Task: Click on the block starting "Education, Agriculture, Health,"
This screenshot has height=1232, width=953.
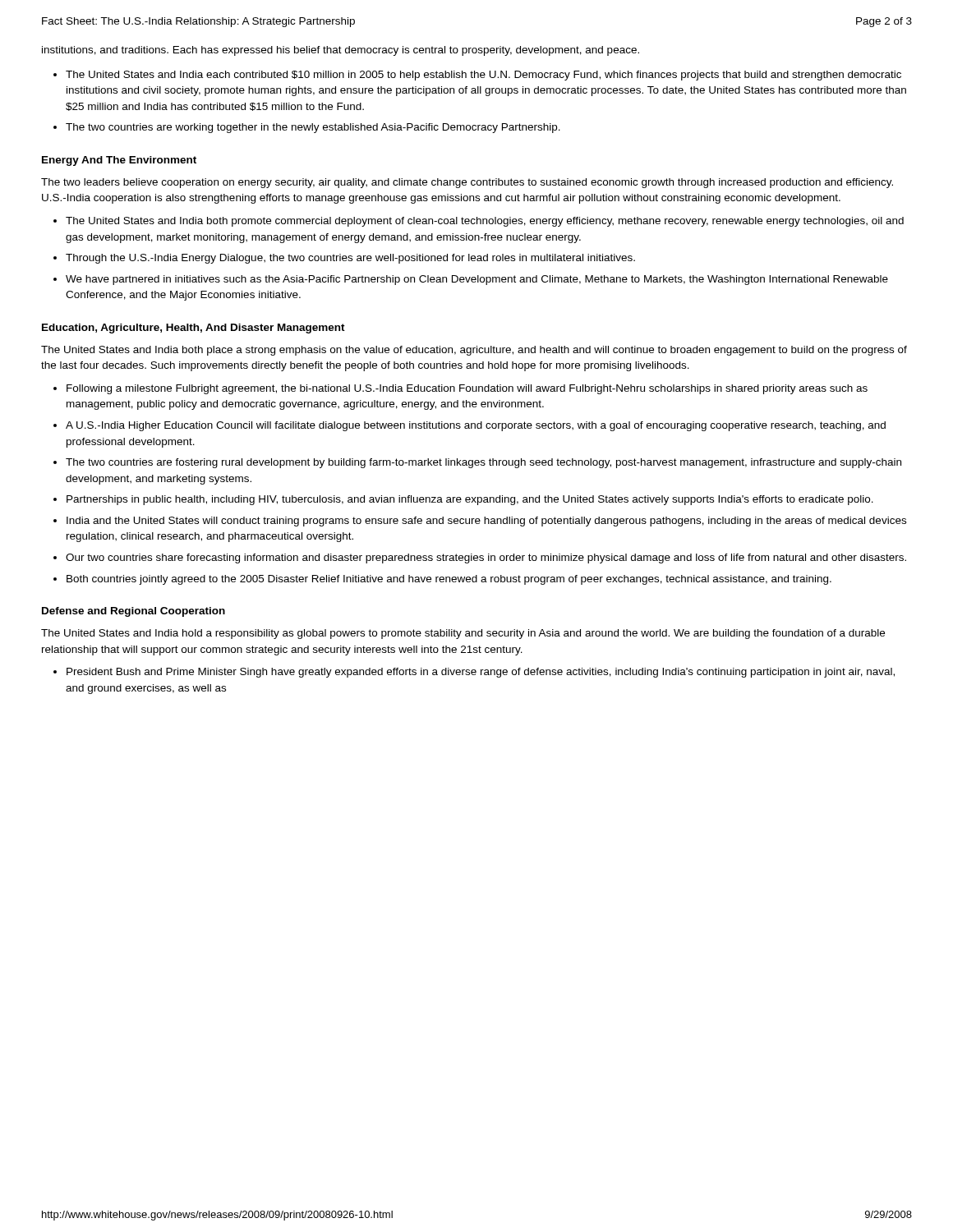Action: coord(193,327)
